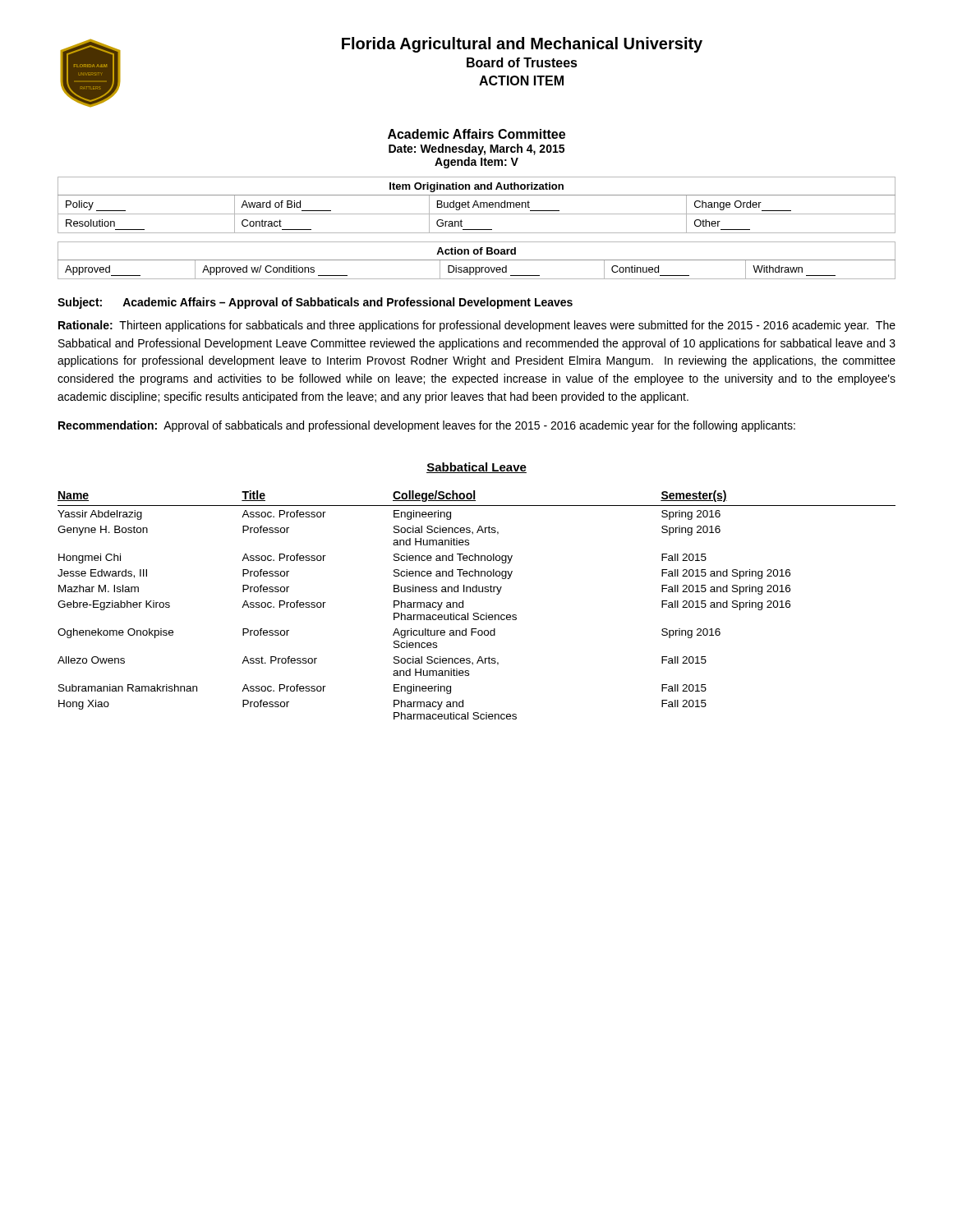Screen dimensions: 1232x953
Task: Point to the passage starting "Subject: Academic Affairs – Approval"
Action: click(315, 302)
